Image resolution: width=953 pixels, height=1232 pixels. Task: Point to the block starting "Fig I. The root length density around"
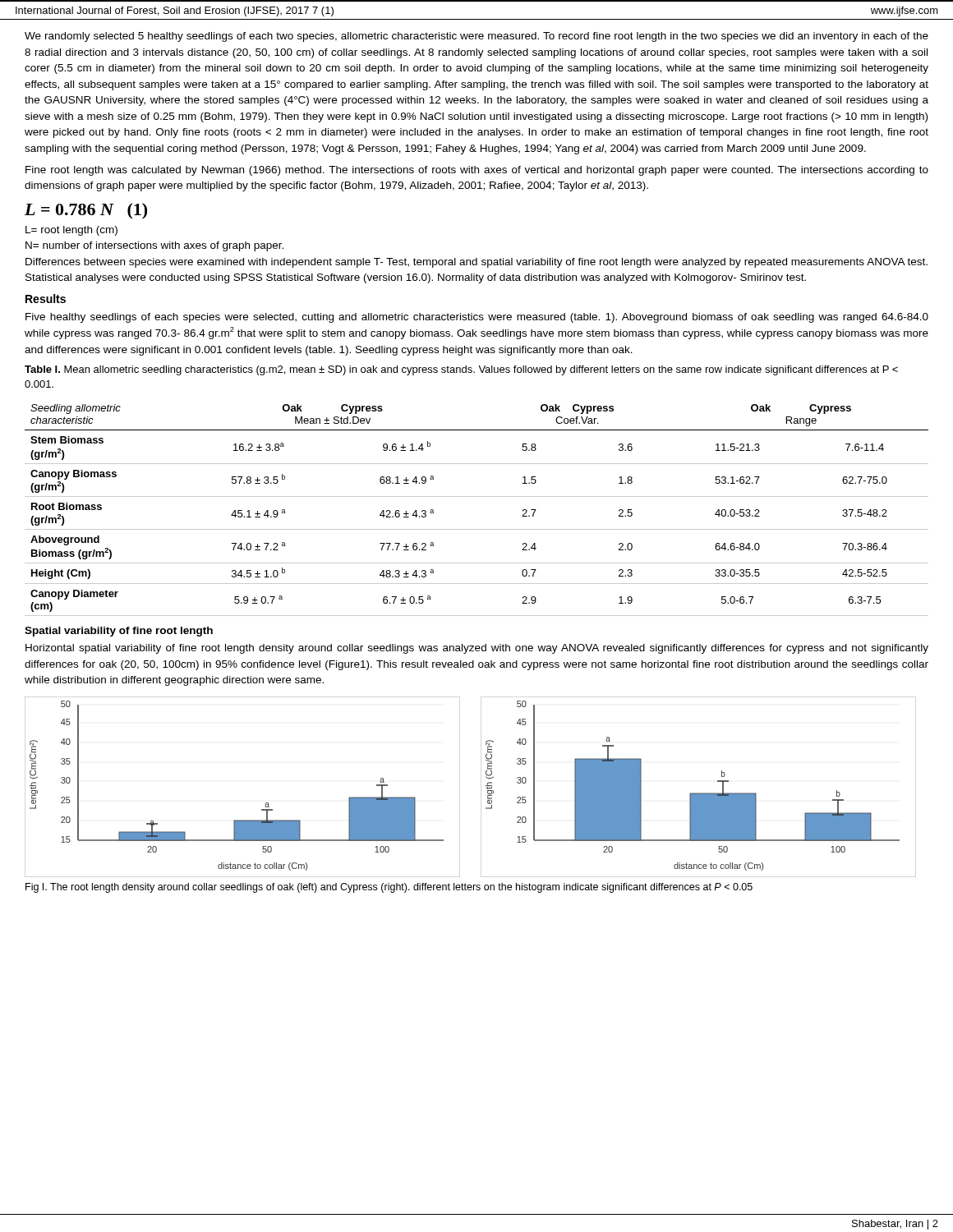tap(389, 887)
